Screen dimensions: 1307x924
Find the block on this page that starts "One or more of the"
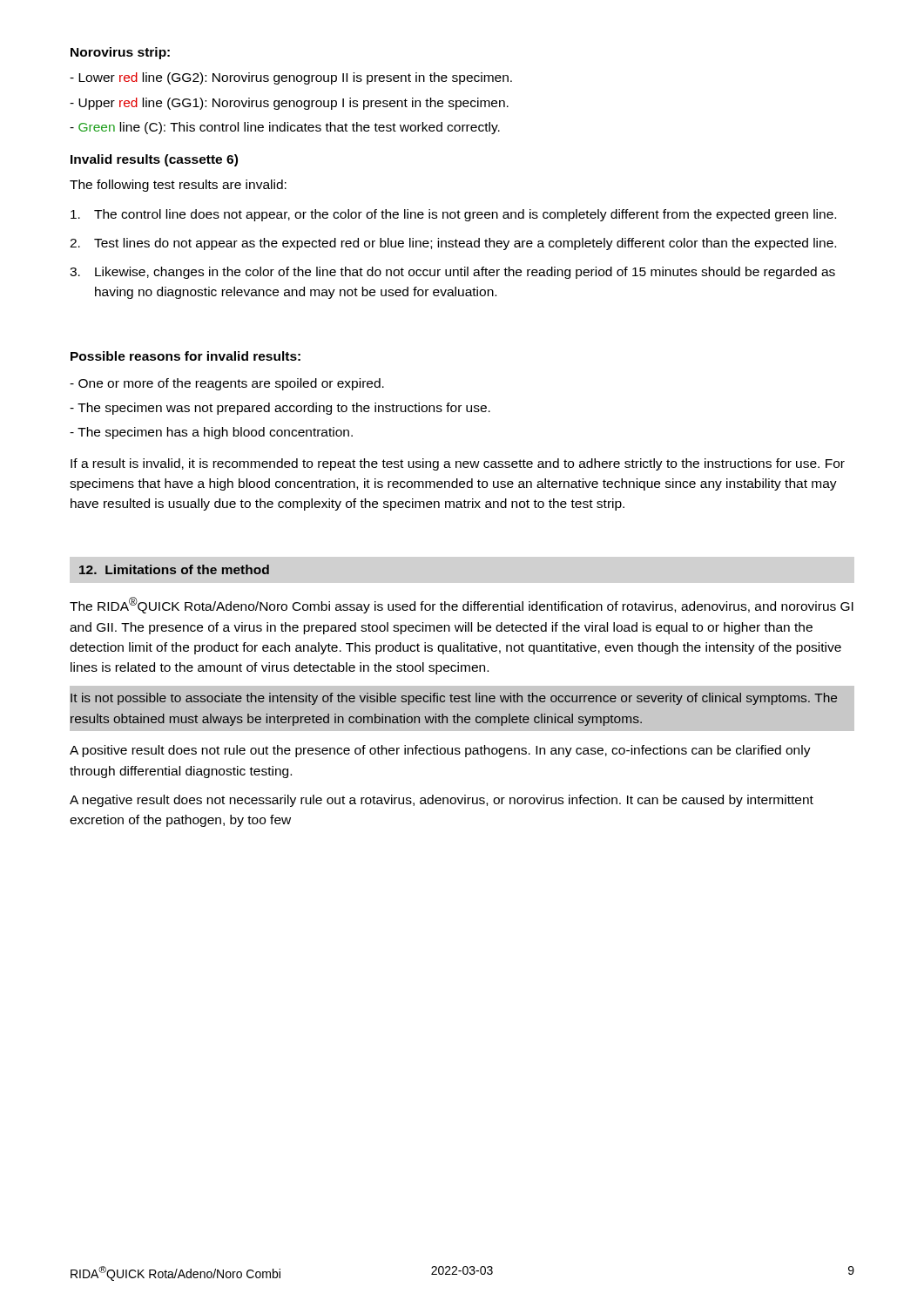pos(227,383)
